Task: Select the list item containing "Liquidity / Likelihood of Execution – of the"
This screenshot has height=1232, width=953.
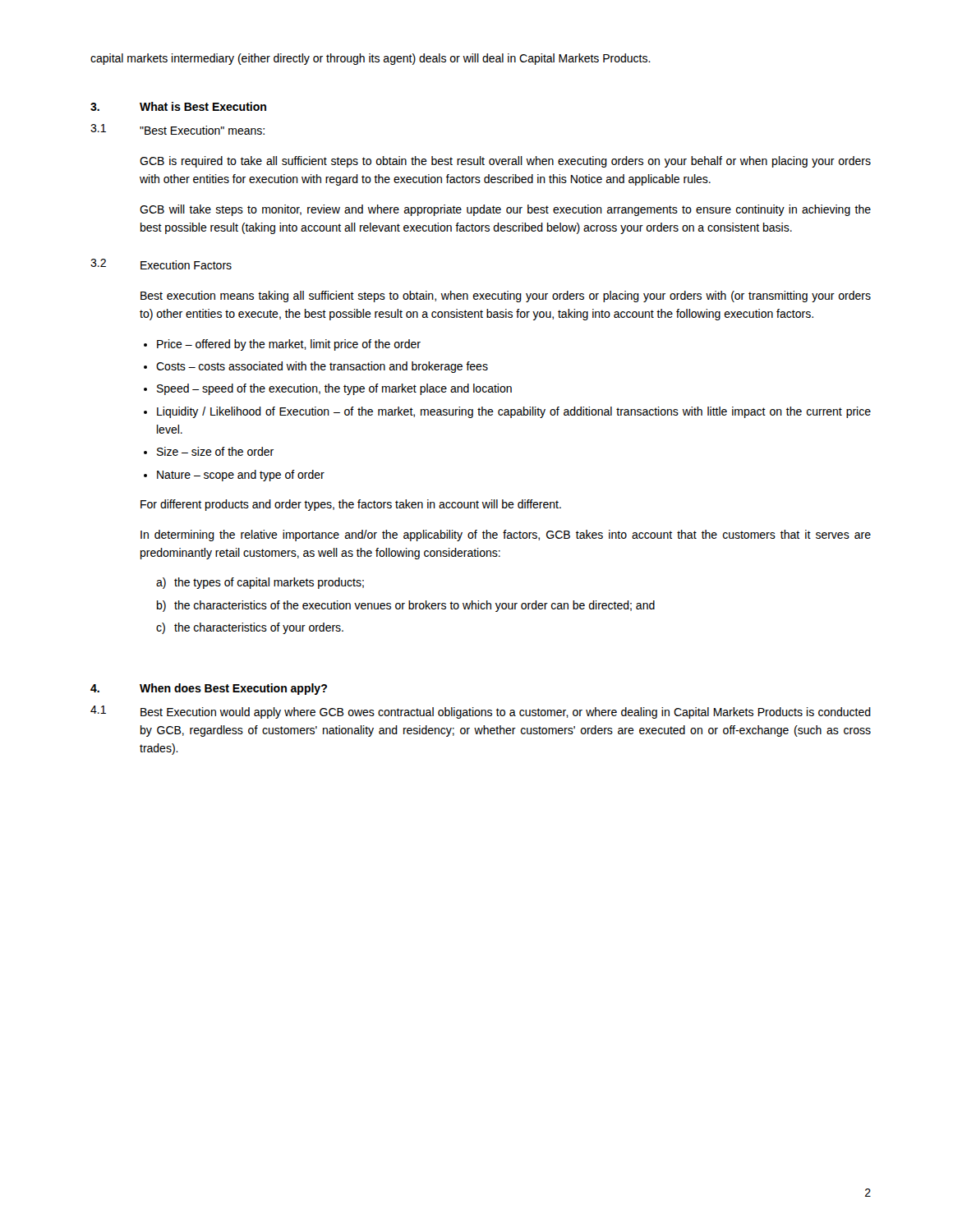Action: (x=513, y=420)
